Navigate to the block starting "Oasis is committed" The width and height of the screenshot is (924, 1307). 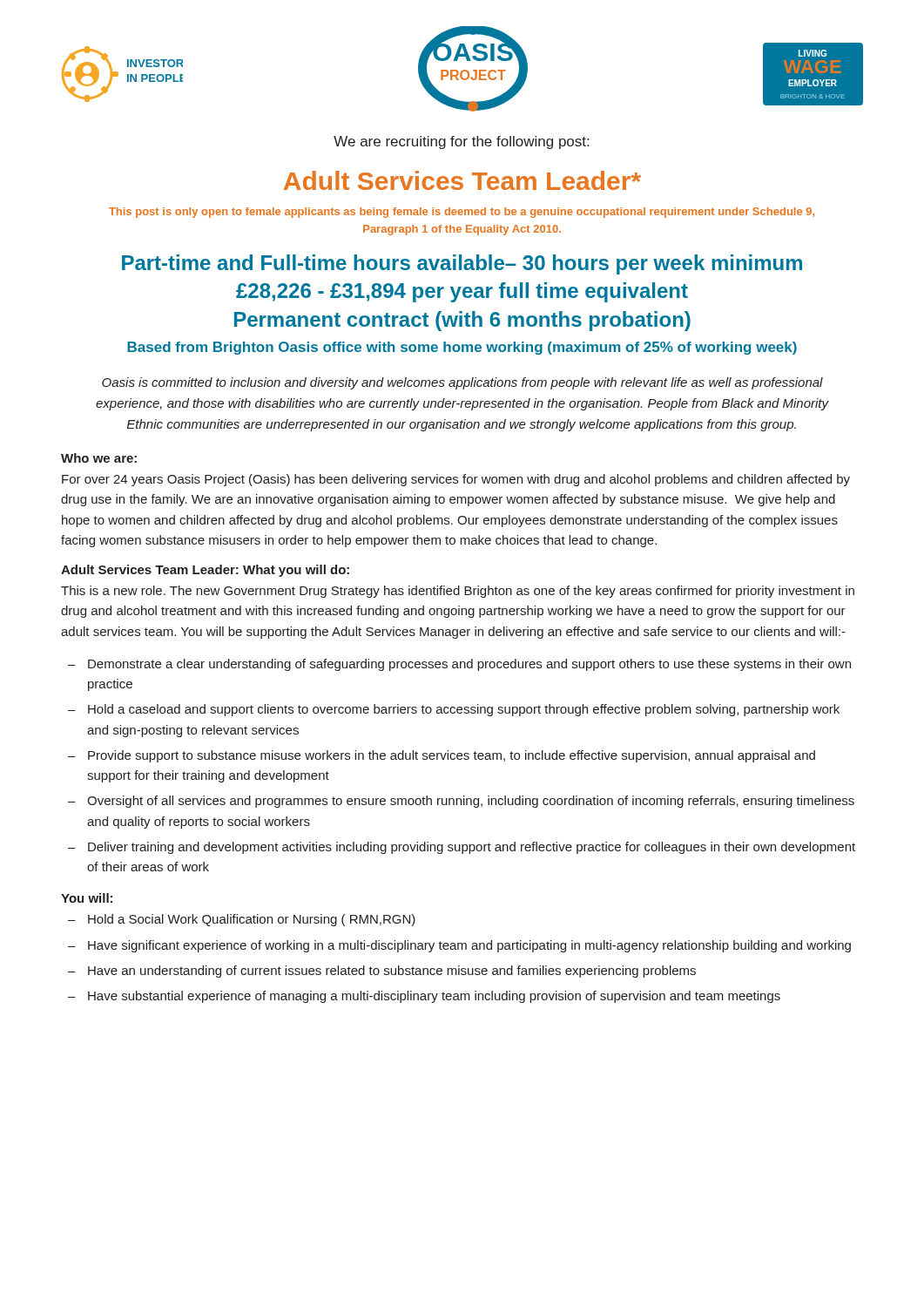(x=462, y=403)
